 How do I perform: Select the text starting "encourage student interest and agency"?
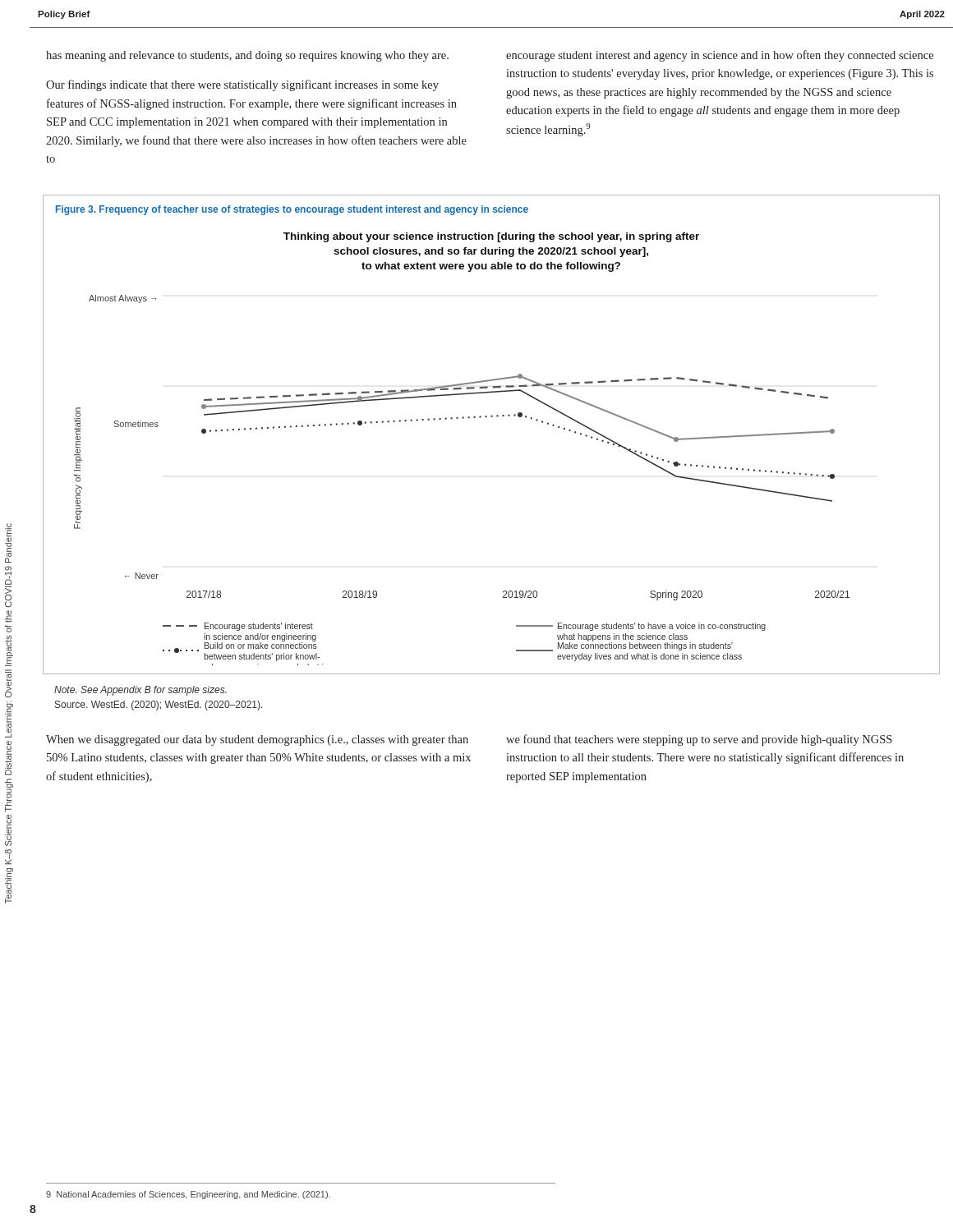[x=721, y=92]
